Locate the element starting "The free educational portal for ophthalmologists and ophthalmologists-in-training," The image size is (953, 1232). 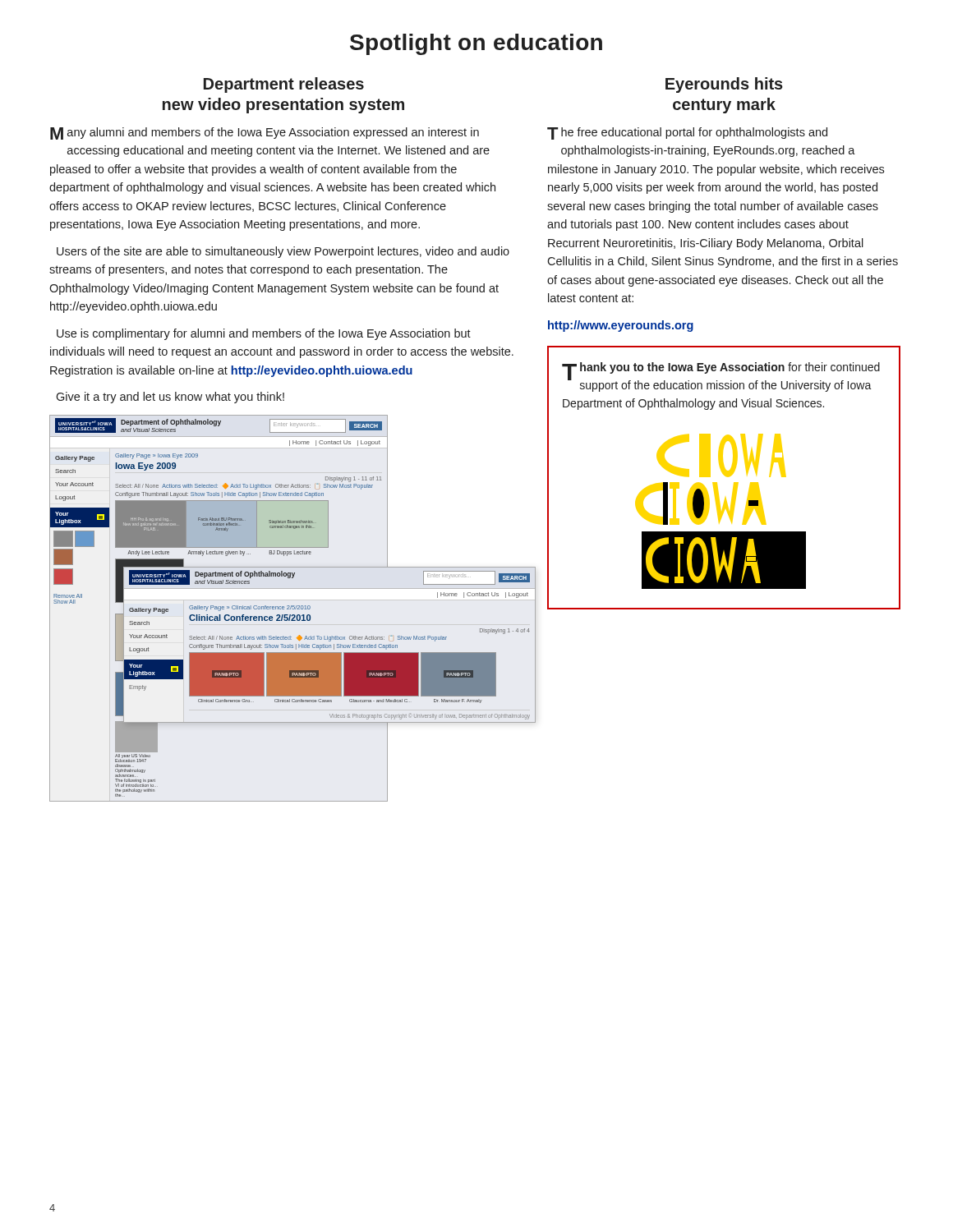pyautogui.click(x=723, y=214)
